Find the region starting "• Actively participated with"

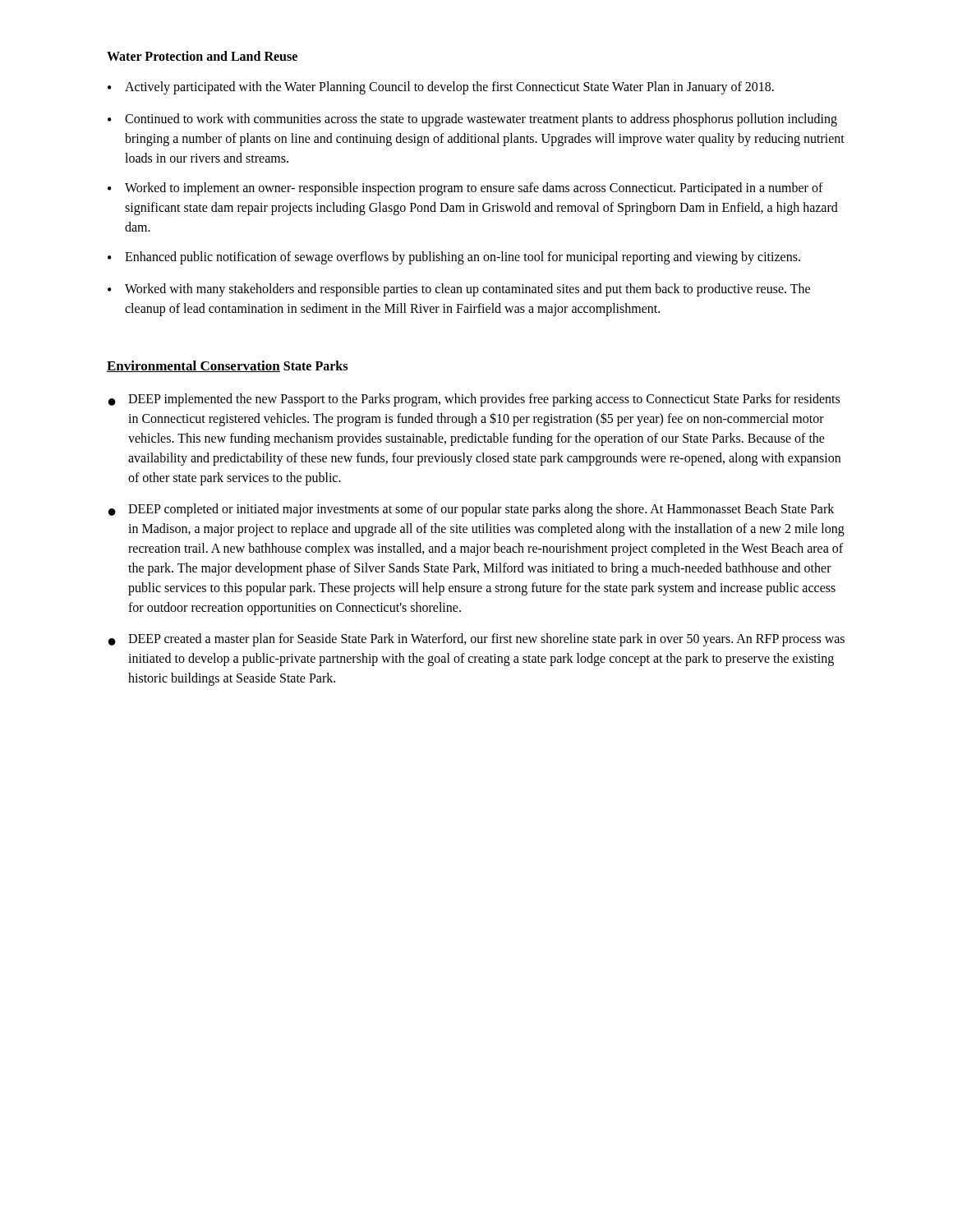[x=476, y=88]
